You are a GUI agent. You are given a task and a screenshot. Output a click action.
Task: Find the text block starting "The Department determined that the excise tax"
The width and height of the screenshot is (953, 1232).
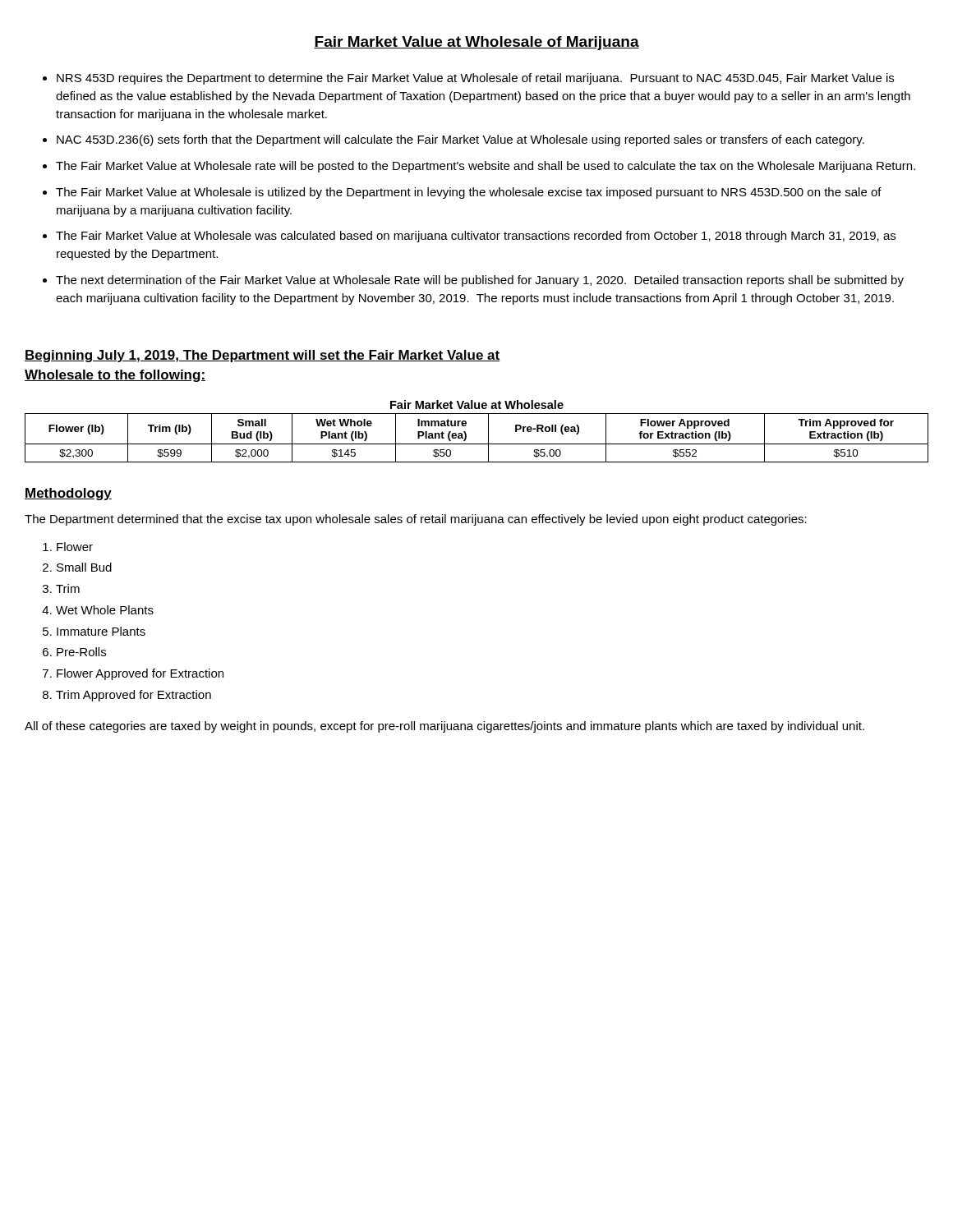tap(416, 519)
